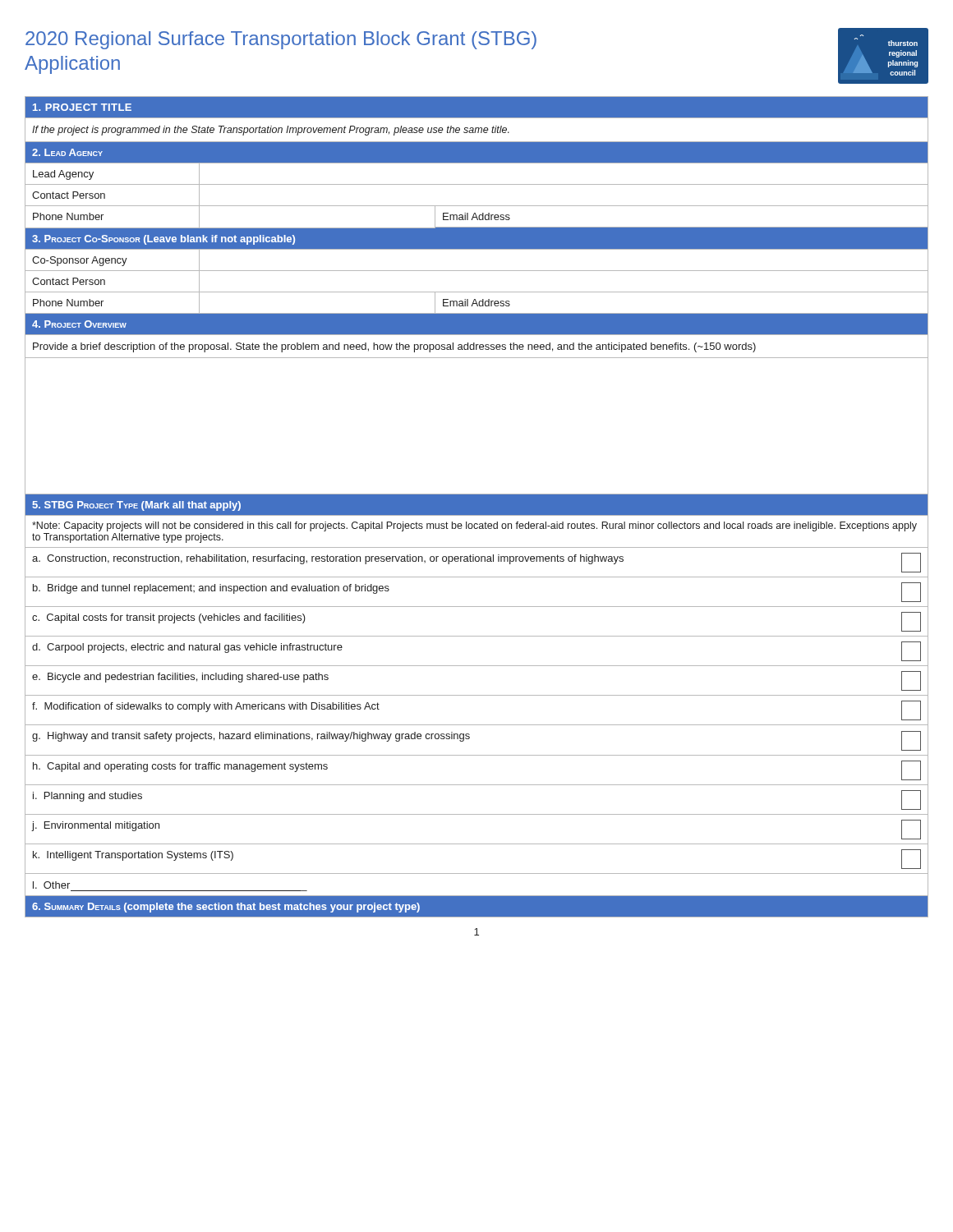Image resolution: width=953 pixels, height=1232 pixels.
Task: Find the section header containing "5. STBG Project"
Action: [x=137, y=504]
